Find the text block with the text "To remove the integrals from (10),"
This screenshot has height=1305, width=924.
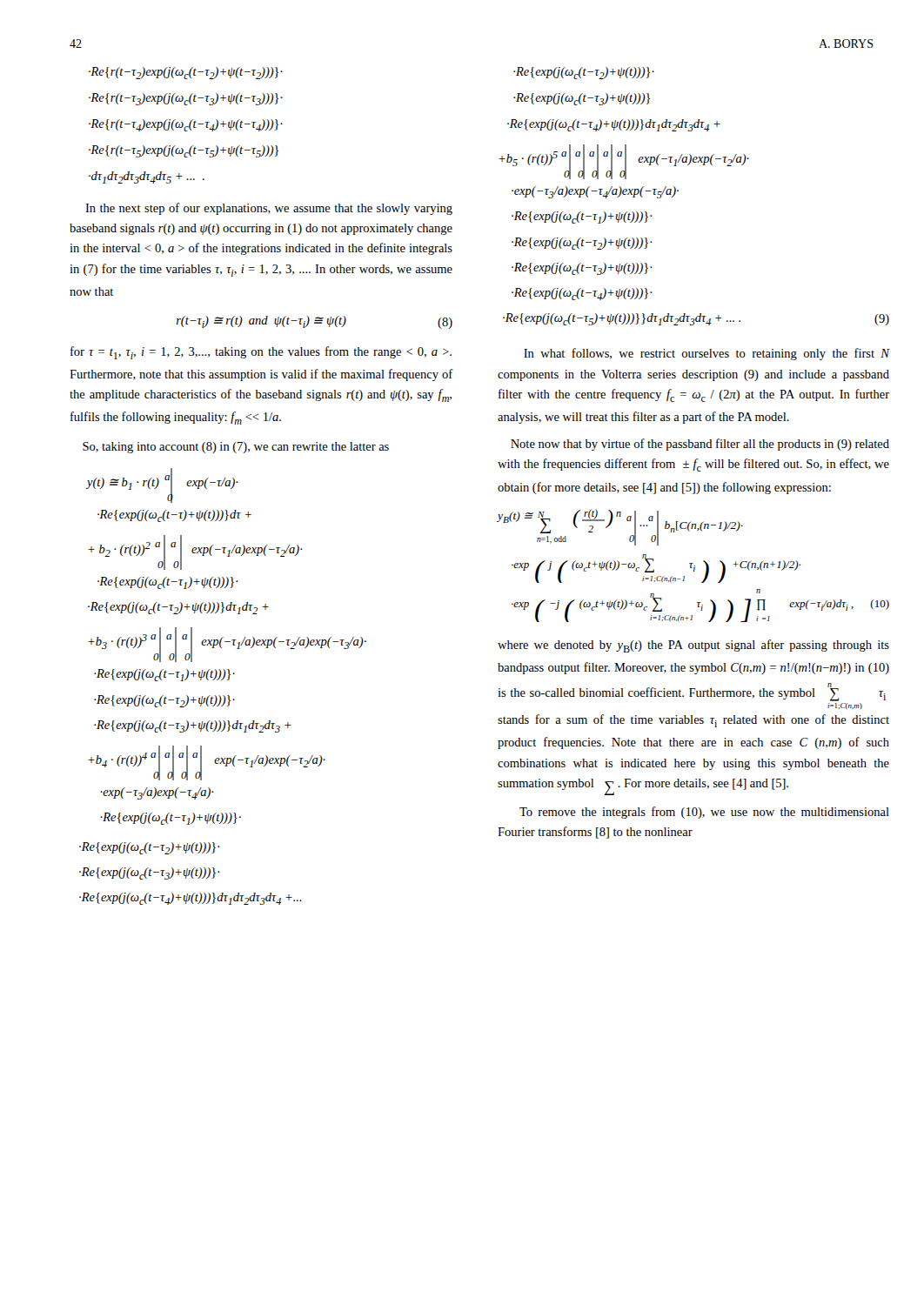click(693, 822)
